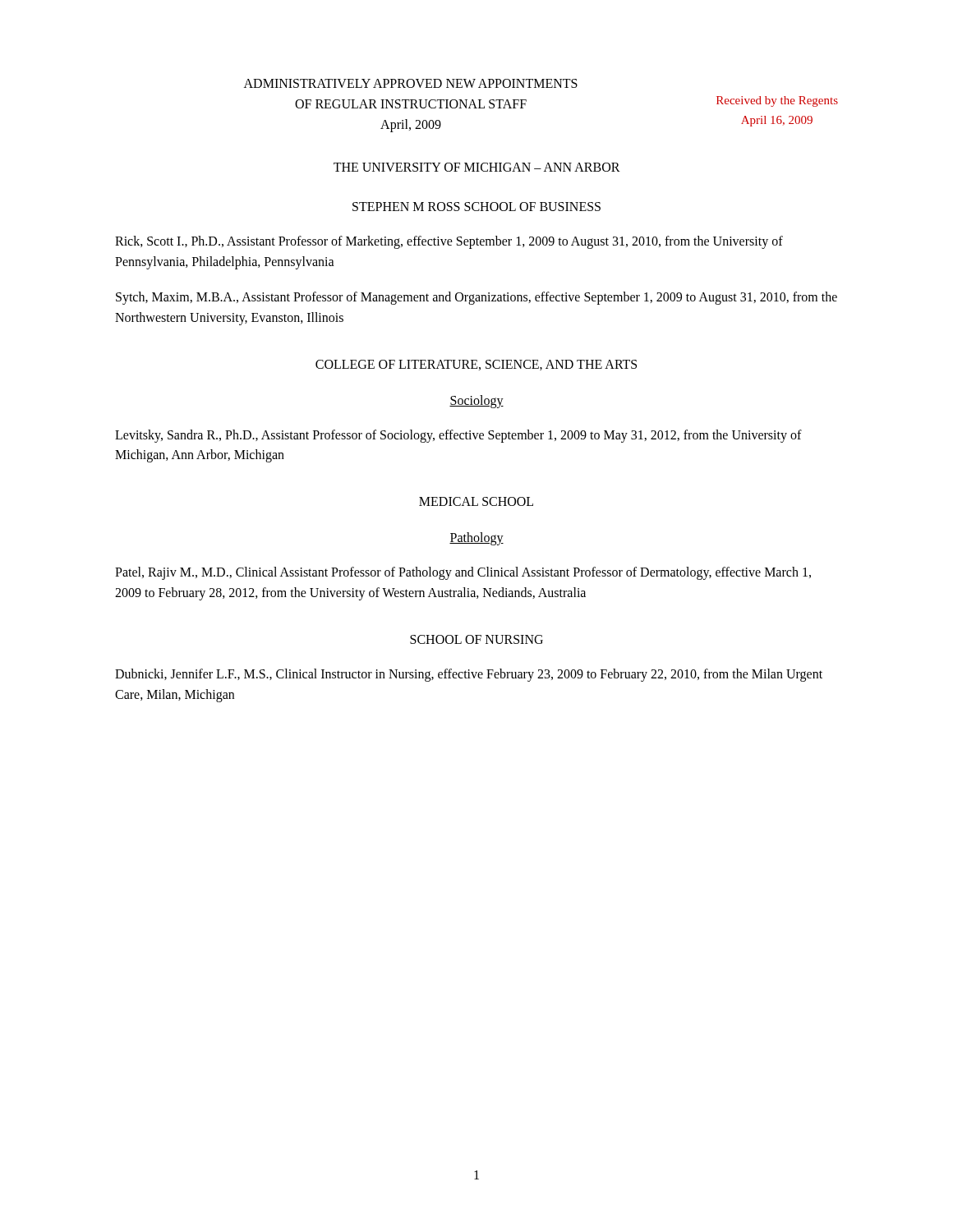The width and height of the screenshot is (953, 1232).
Task: Locate the region starting "Patel, Rajiv M.,"
Action: click(x=463, y=582)
